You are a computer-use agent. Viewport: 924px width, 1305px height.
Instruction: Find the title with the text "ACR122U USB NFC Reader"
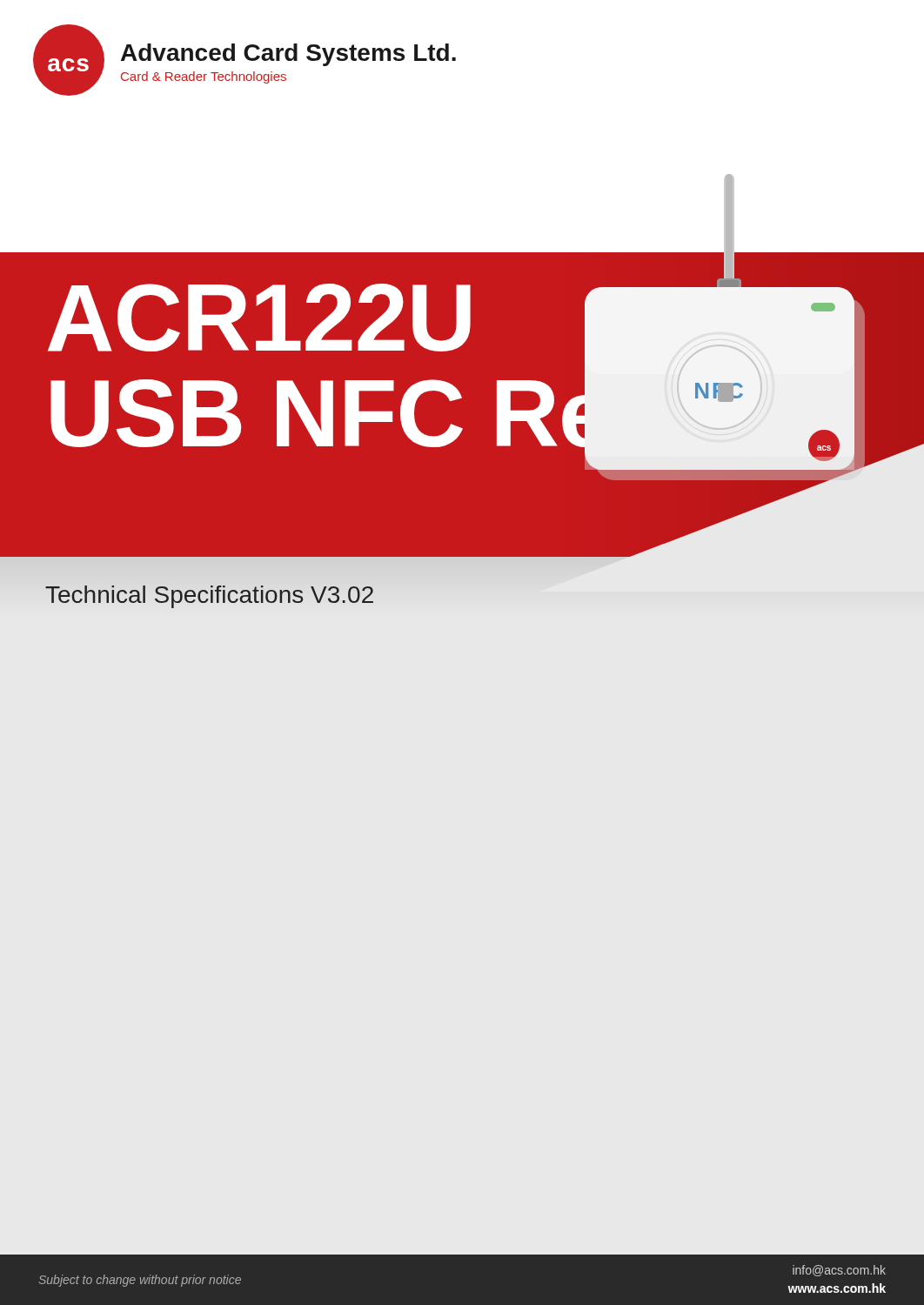click(427, 365)
